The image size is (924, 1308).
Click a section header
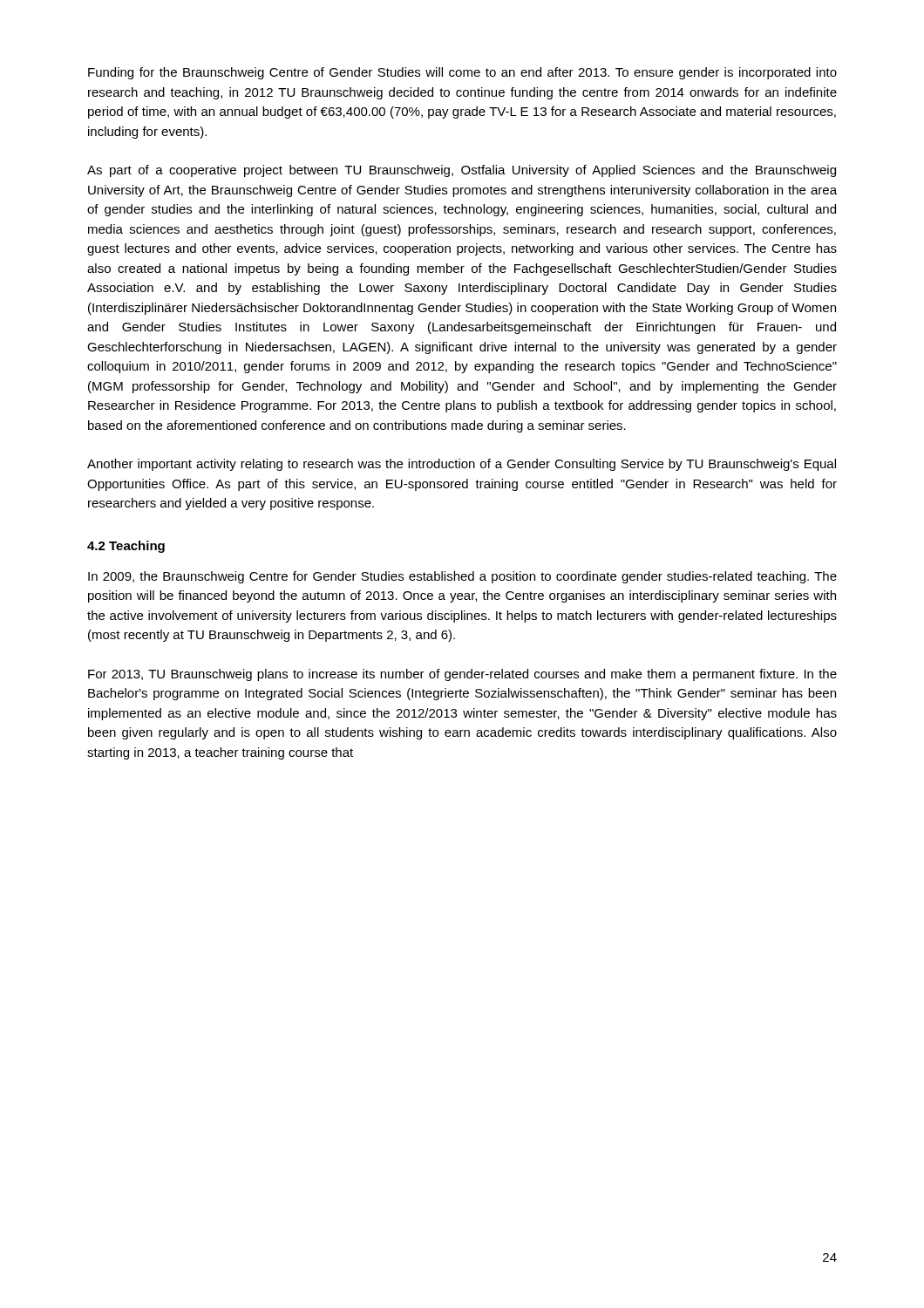(x=126, y=545)
